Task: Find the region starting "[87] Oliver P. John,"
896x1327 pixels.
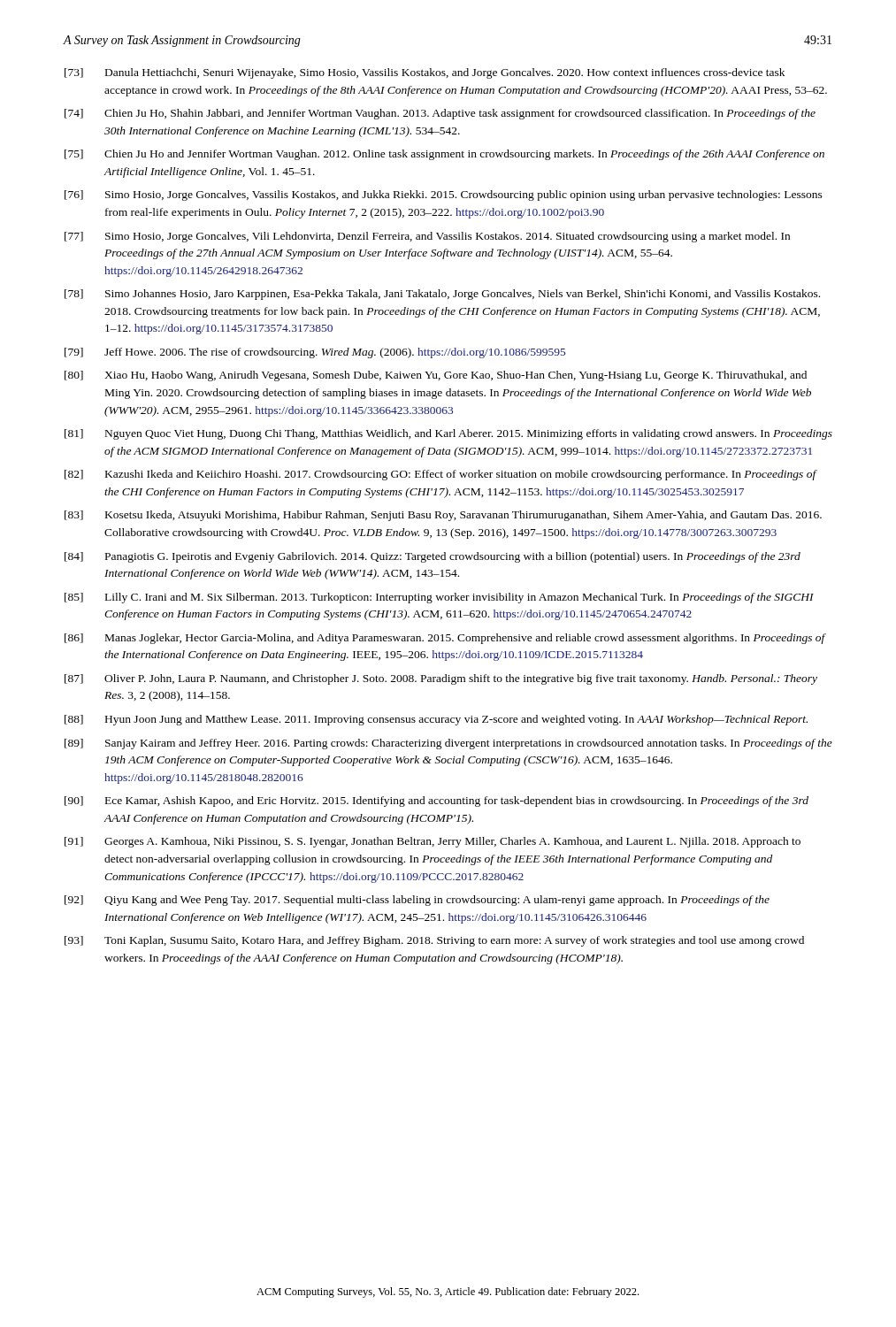Action: coord(448,687)
